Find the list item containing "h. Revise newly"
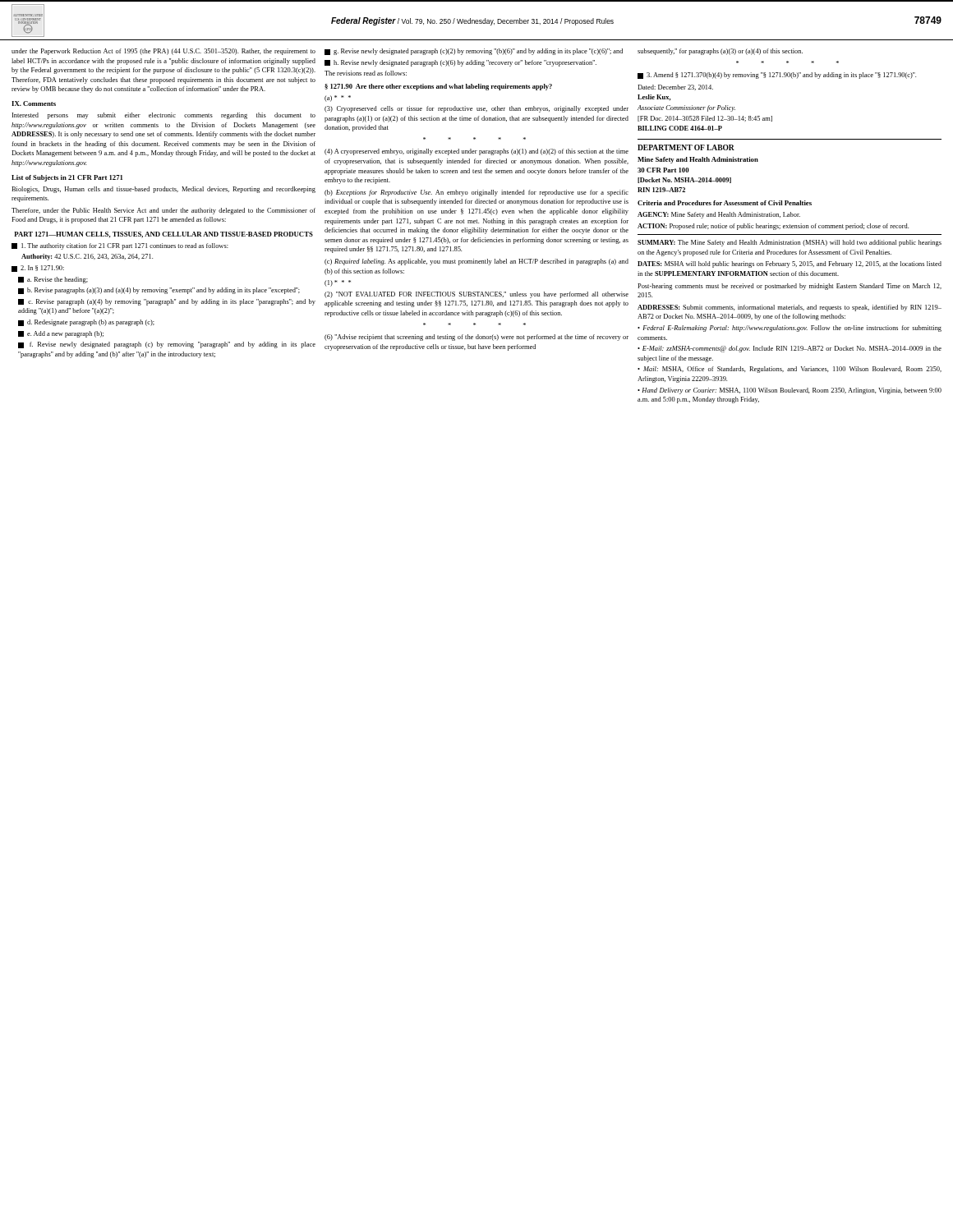This screenshot has width=953, height=1232. coord(476,63)
